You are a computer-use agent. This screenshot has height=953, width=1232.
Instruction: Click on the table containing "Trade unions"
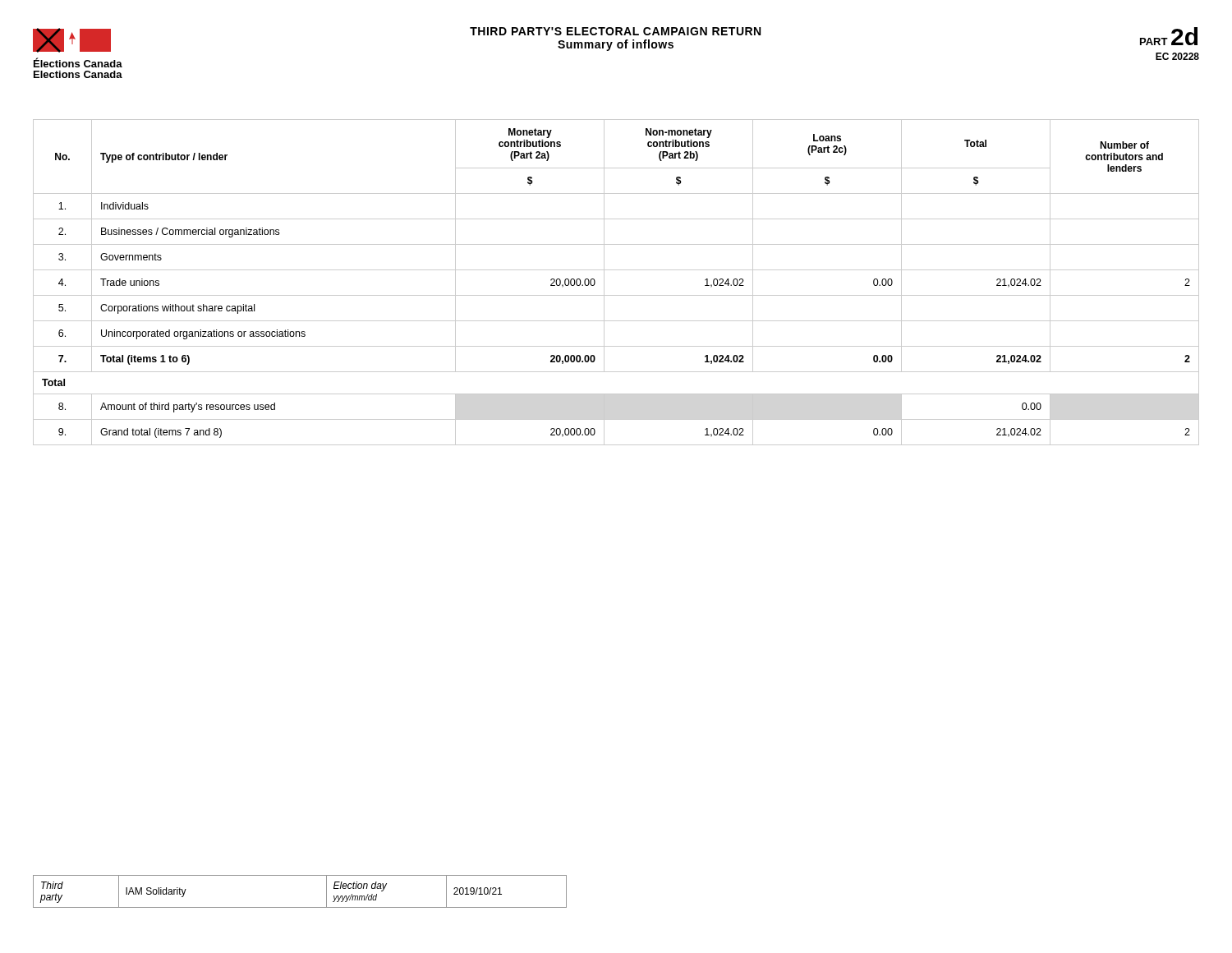[616, 282]
